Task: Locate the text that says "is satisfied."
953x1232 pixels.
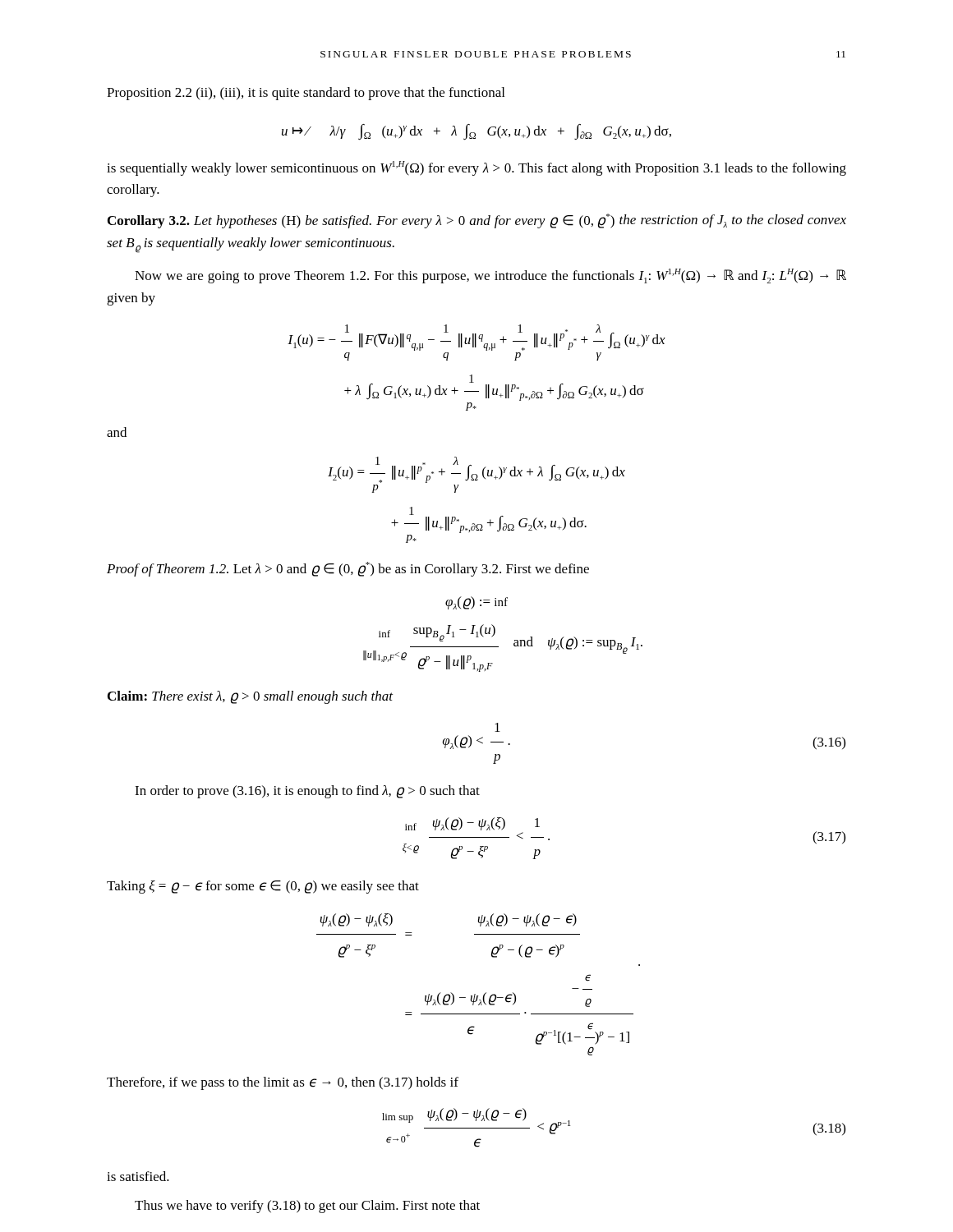Action: (x=138, y=1177)
